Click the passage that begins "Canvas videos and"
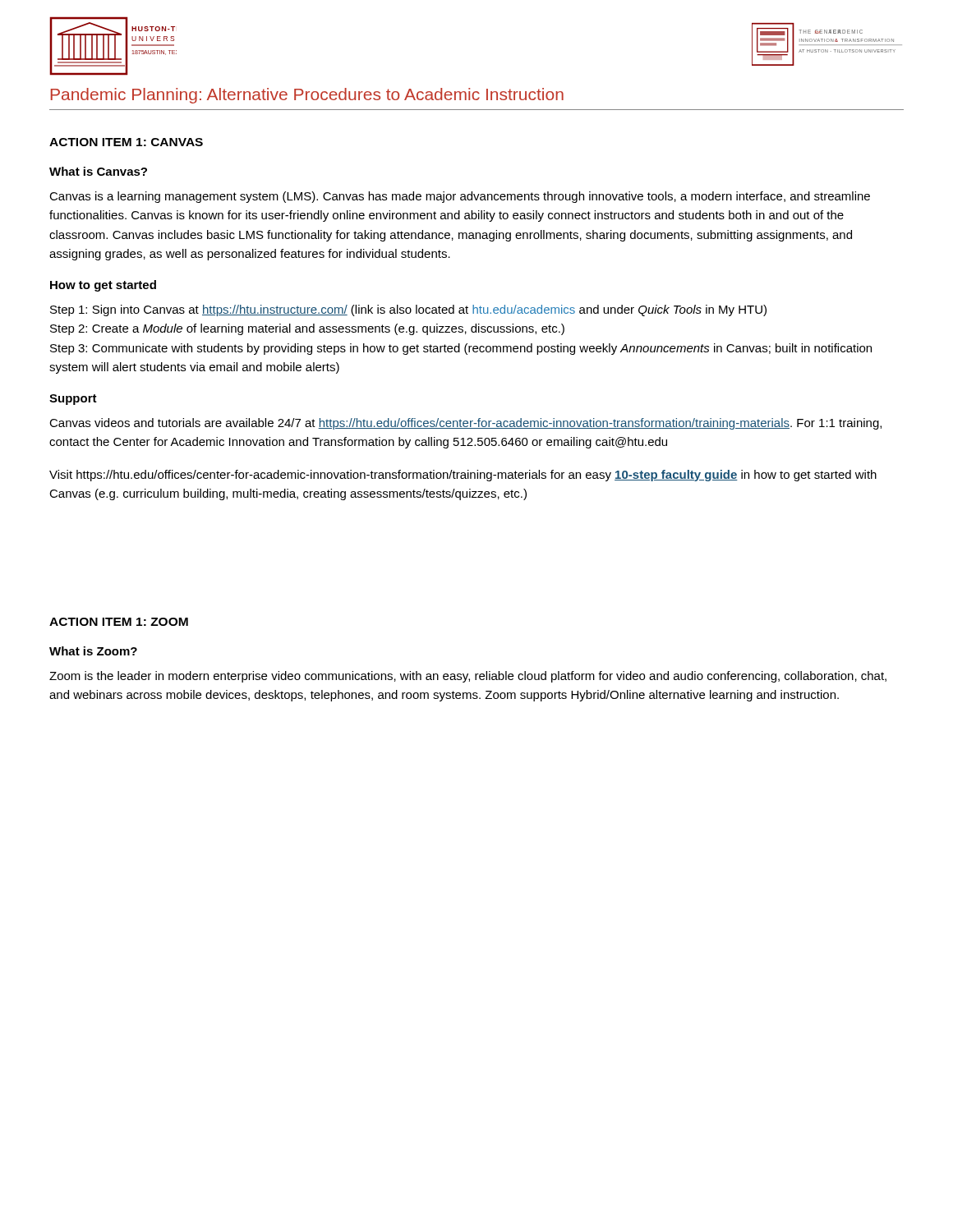 (466, 432)
